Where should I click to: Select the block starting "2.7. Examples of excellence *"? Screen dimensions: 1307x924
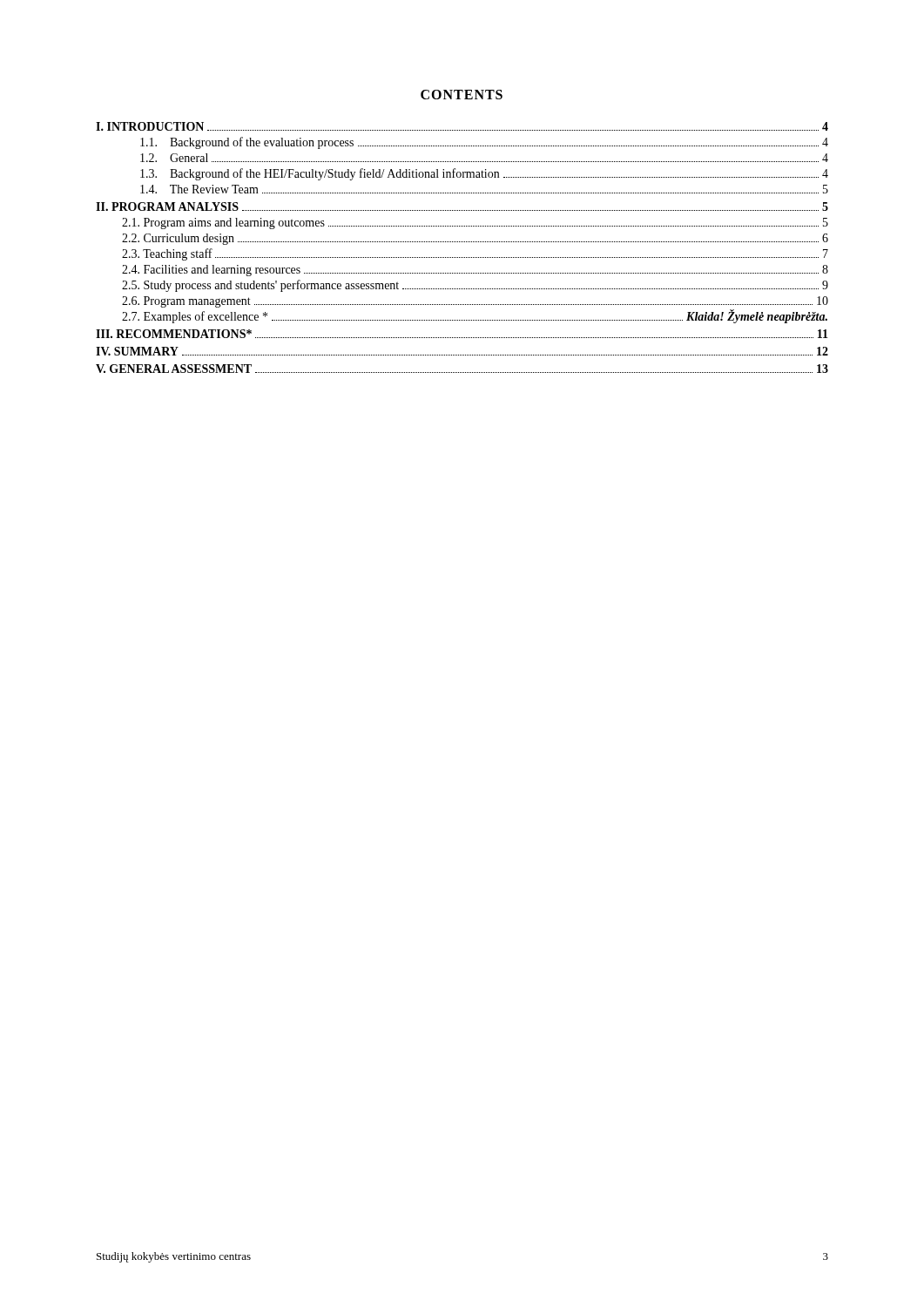(x=475, y=317)
